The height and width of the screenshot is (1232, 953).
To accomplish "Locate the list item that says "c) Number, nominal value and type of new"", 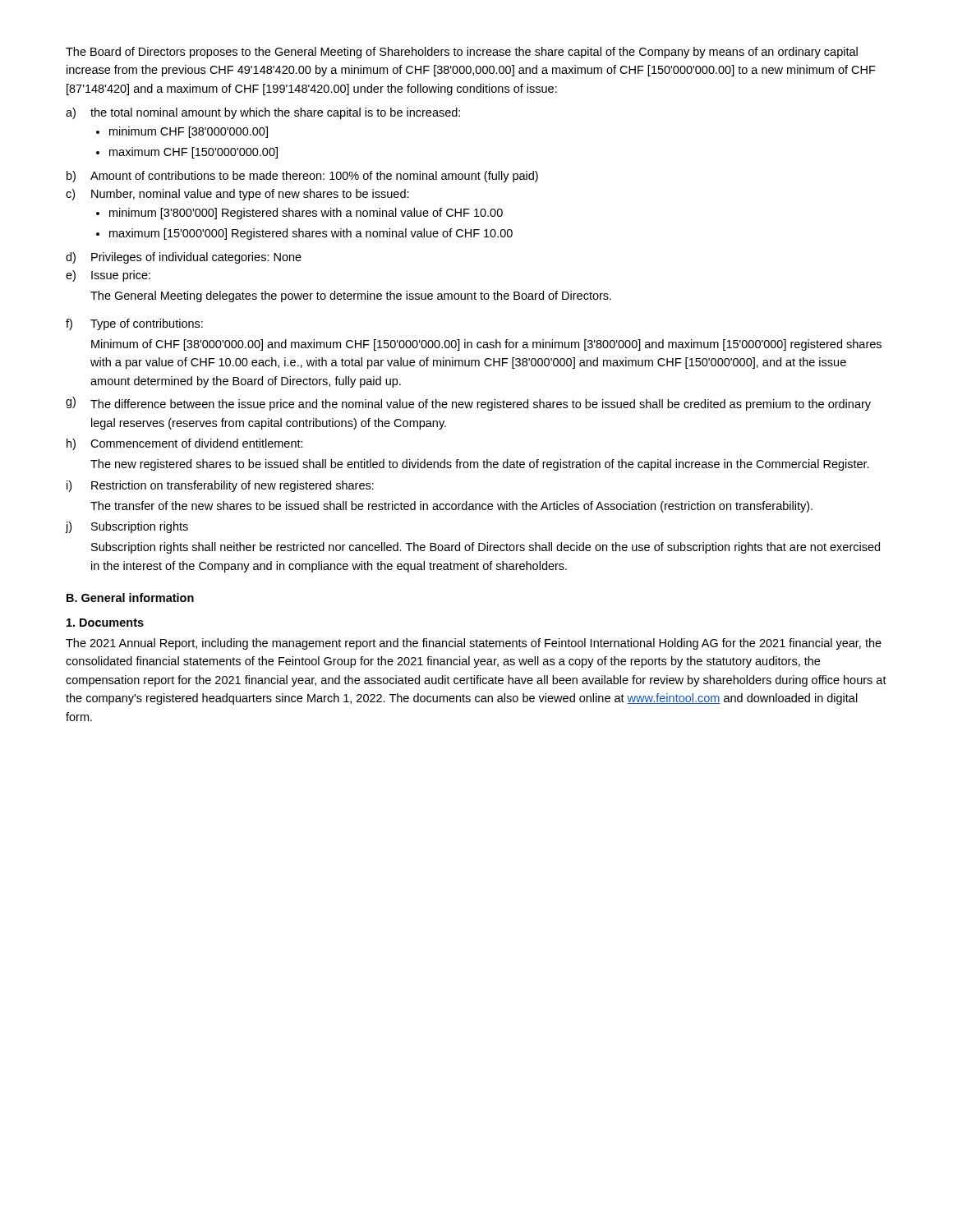I will 476,217.
